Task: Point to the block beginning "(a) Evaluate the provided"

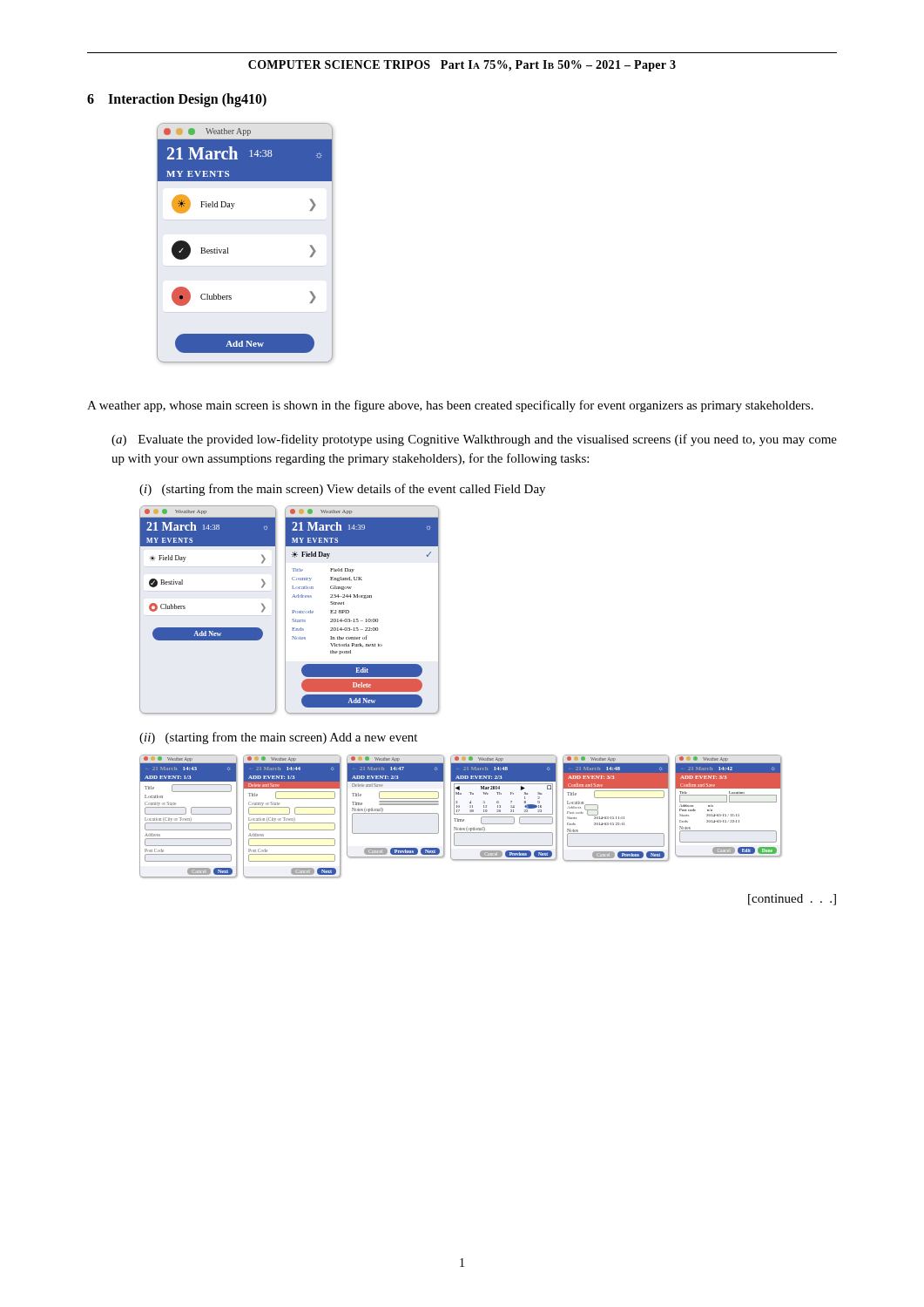Action: pyautogui.click(x=474, y=448)
